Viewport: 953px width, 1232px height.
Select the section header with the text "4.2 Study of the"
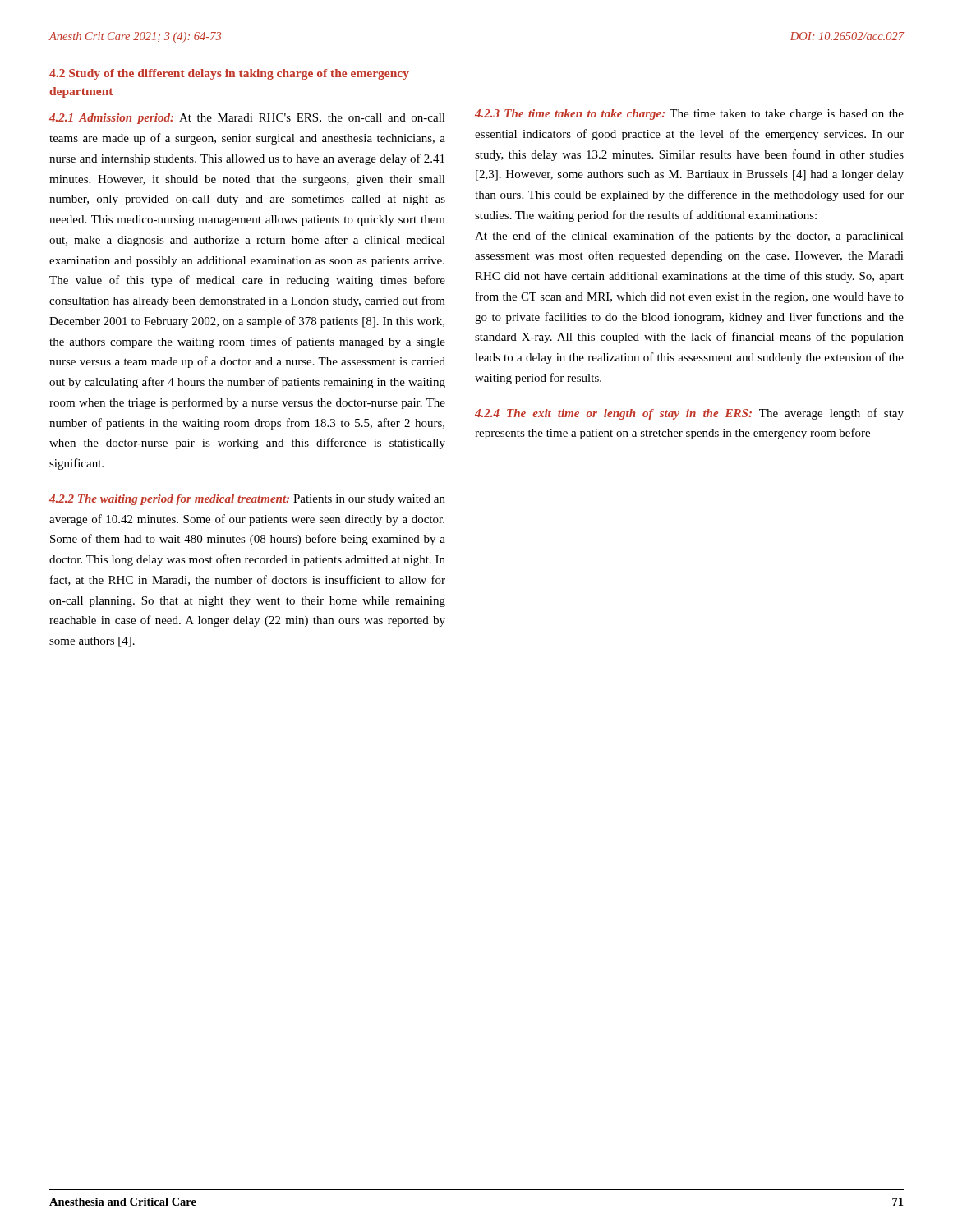[229, 82]
